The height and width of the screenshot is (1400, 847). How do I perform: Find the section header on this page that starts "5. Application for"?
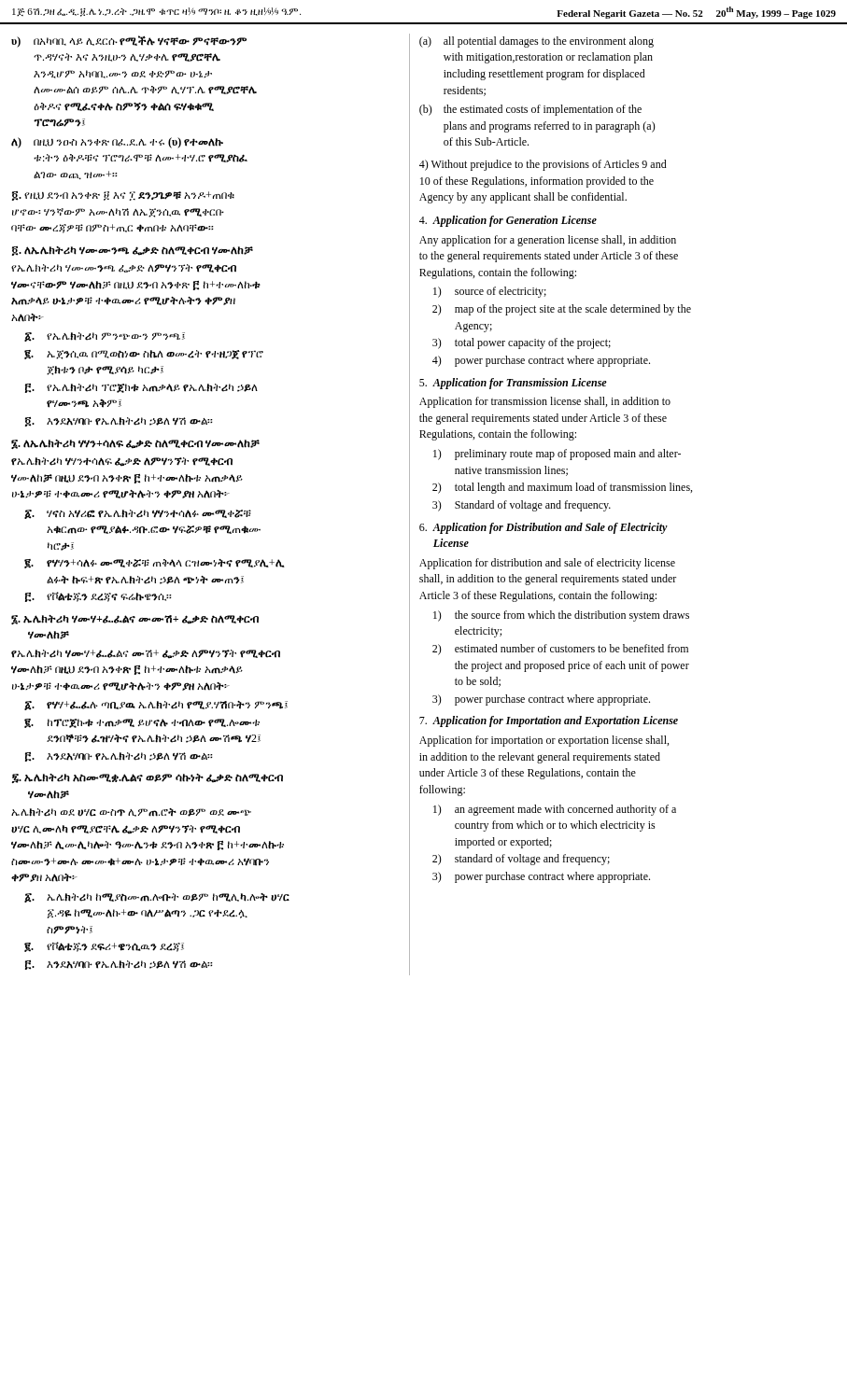[x=513, y=382]
